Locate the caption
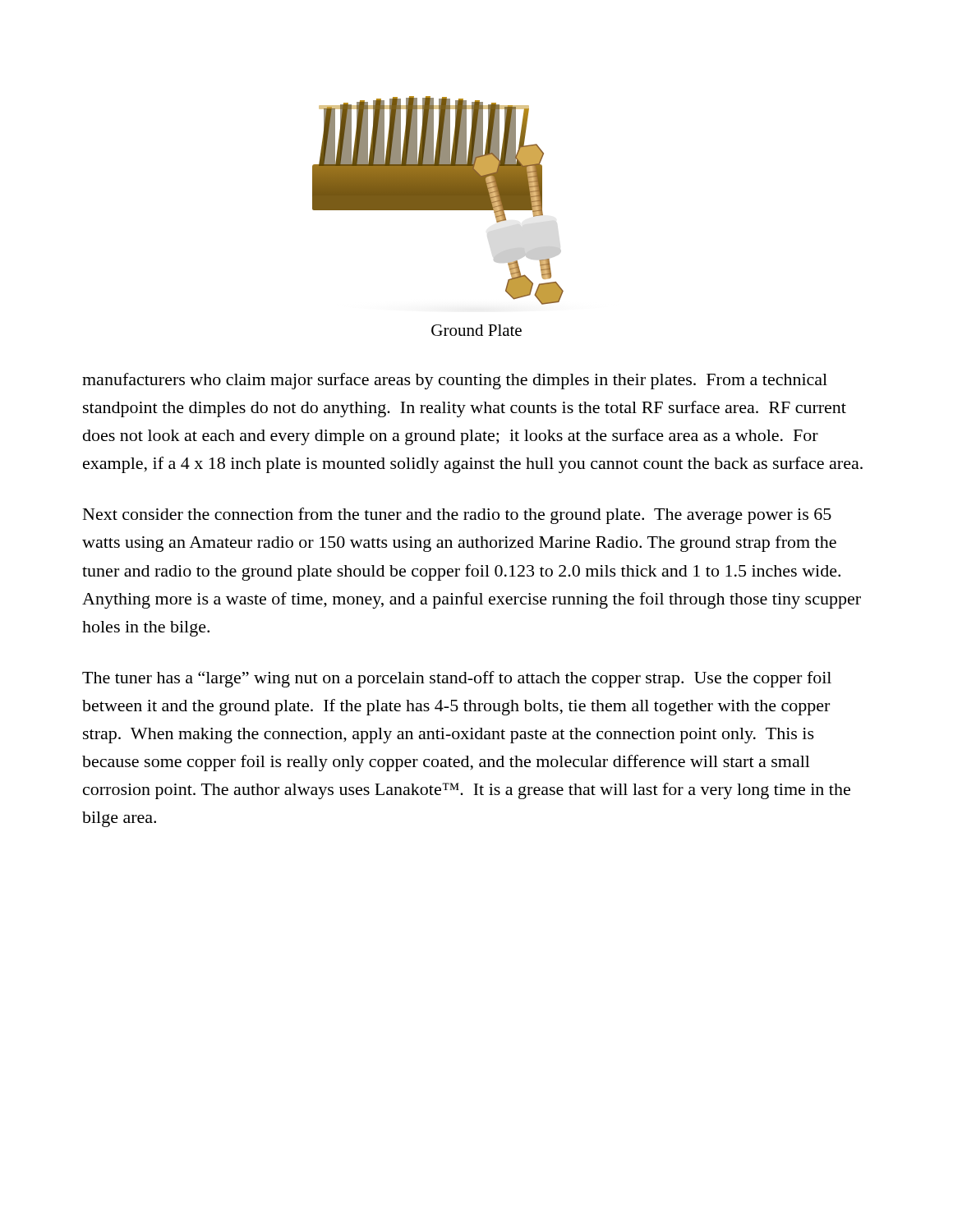This screenshot has height=1232, width=953. [x=476, y=331]
